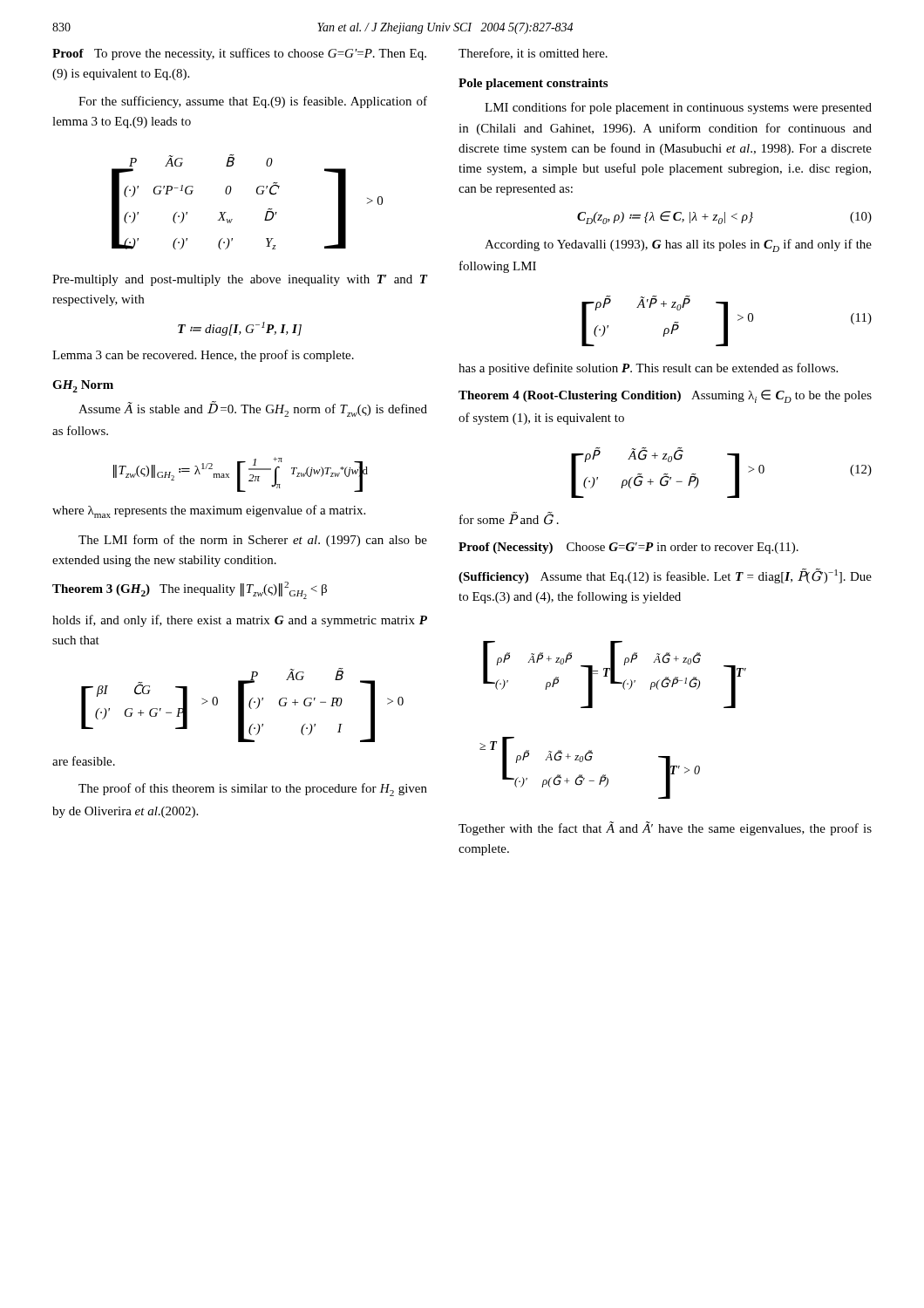Navigate to the passage starting "The LMI form of the norm"
The image size is (924, 1308).
pyautogui.click(x=240, y=550)
